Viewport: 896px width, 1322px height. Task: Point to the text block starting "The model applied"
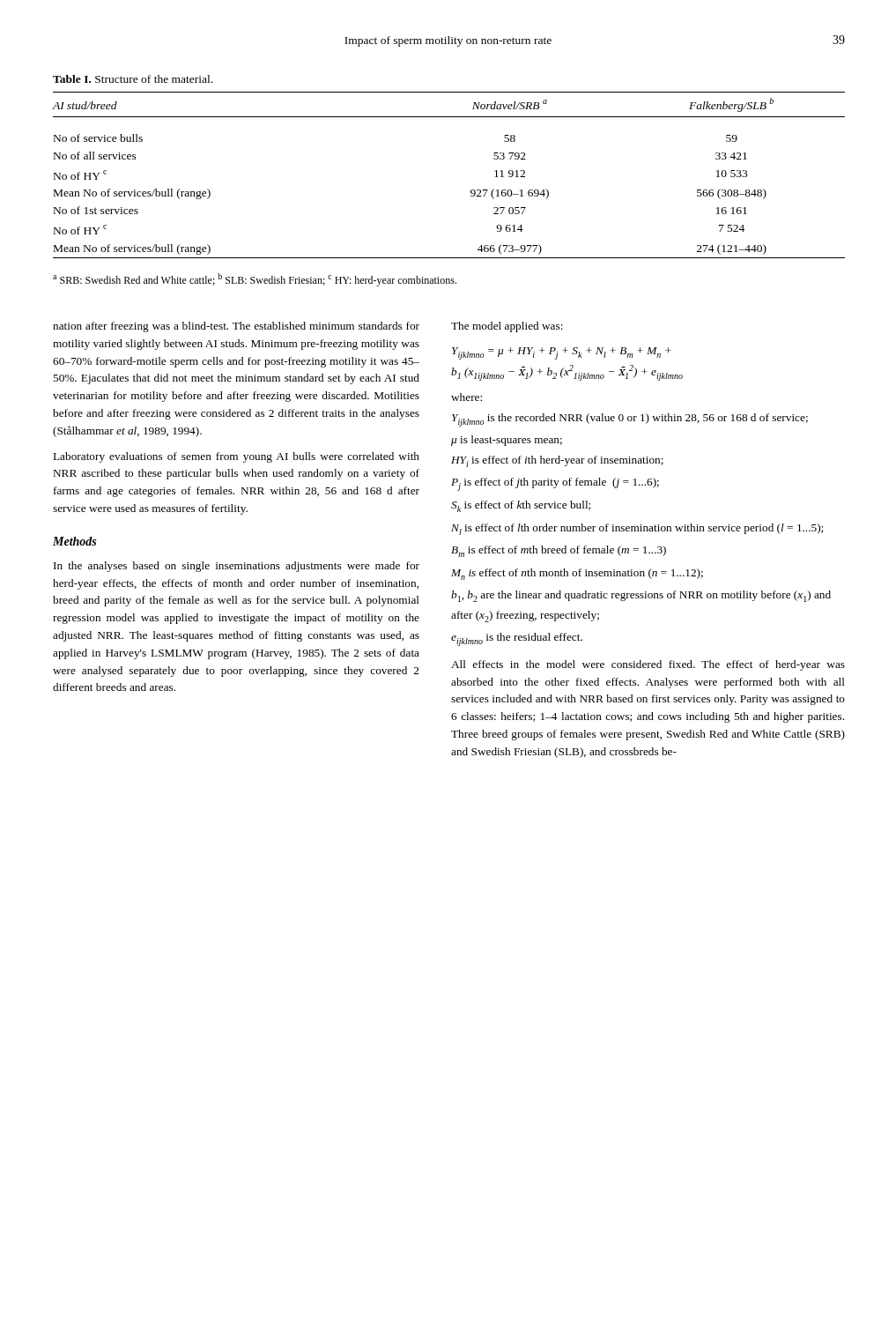click(x=507, y=326)
